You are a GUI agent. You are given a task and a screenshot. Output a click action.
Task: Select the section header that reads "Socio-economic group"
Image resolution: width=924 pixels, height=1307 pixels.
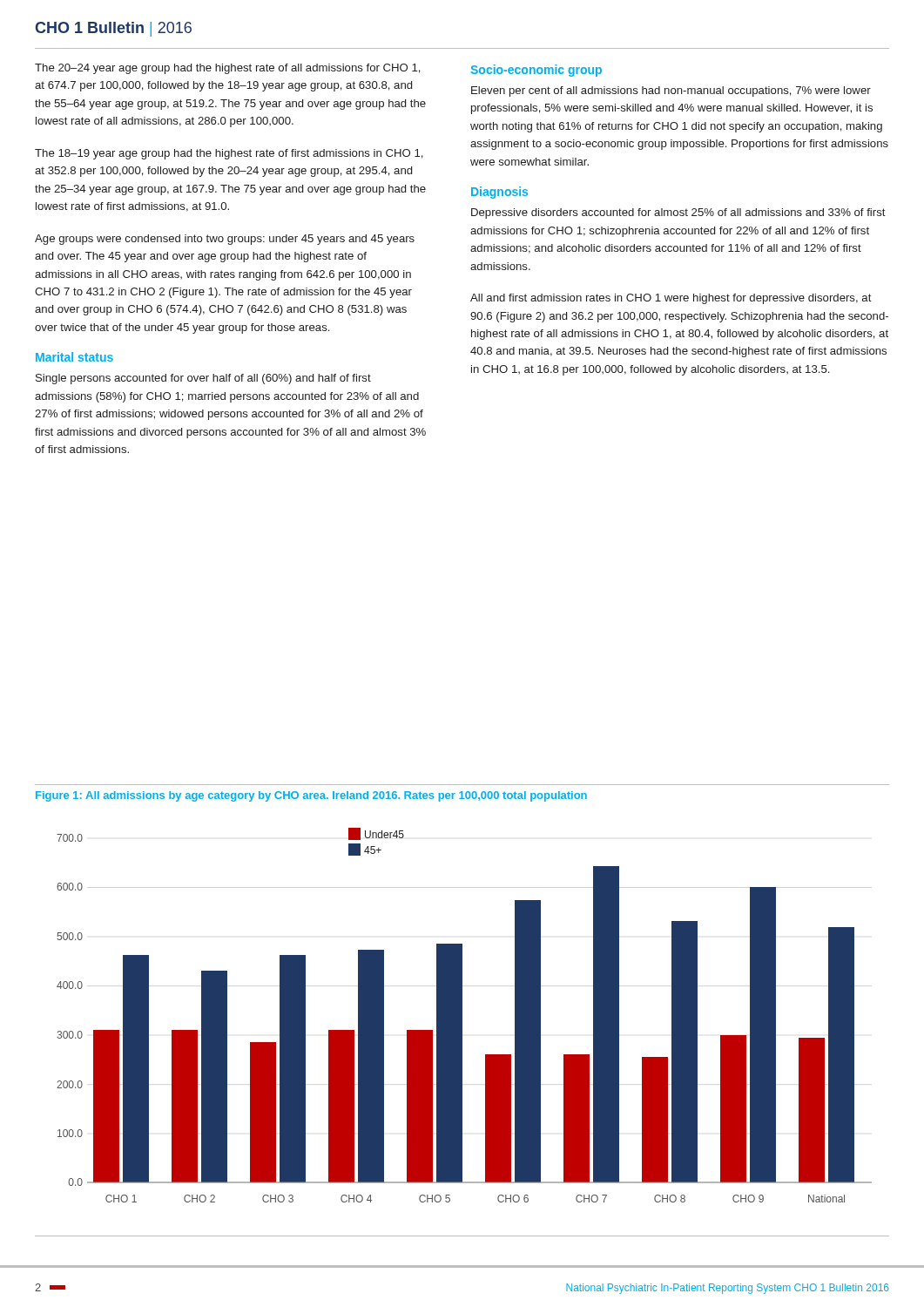(x=536, y=70)
